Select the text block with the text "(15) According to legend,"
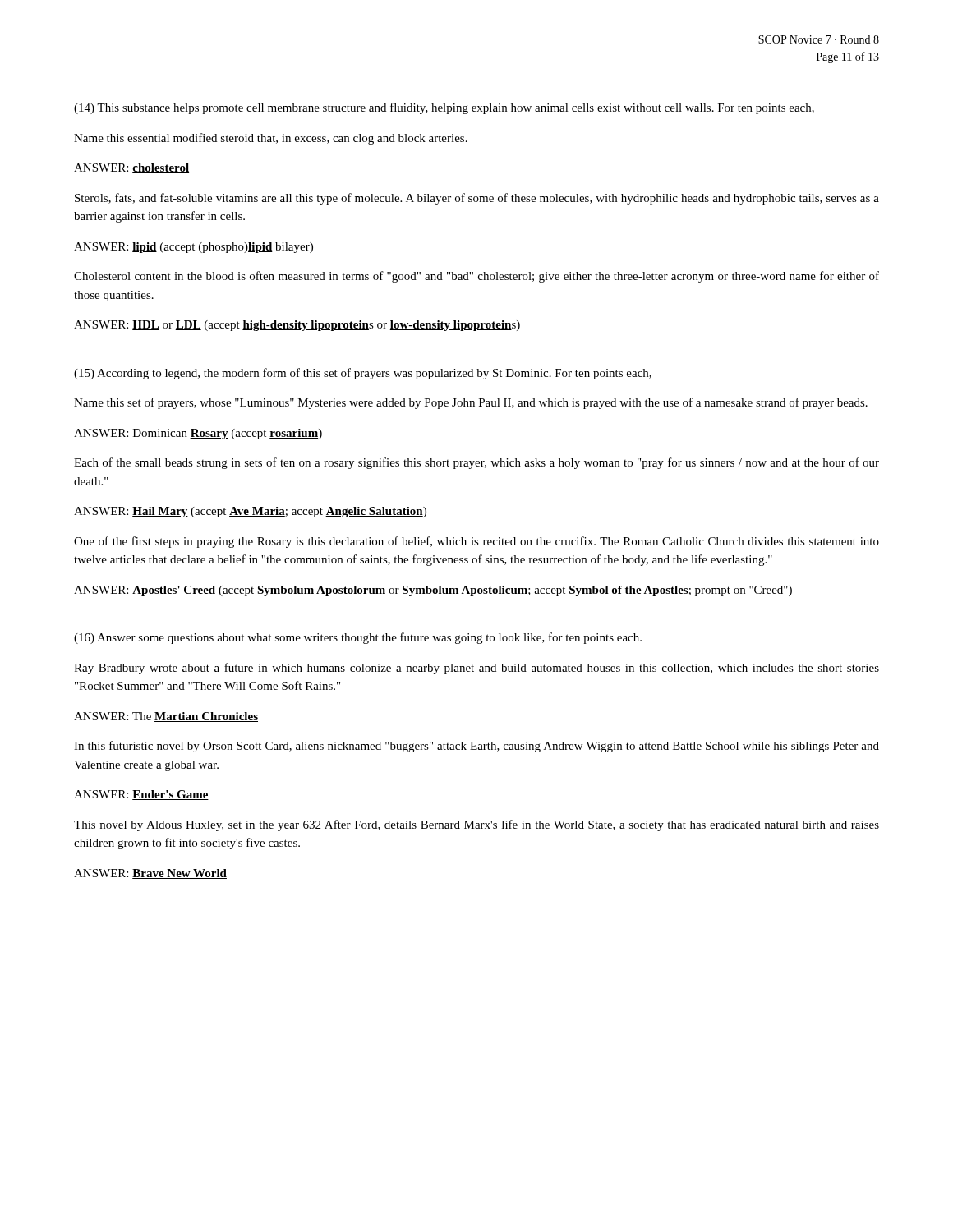The height and width of the screenshot is (1232, 953). coord(363,372)
